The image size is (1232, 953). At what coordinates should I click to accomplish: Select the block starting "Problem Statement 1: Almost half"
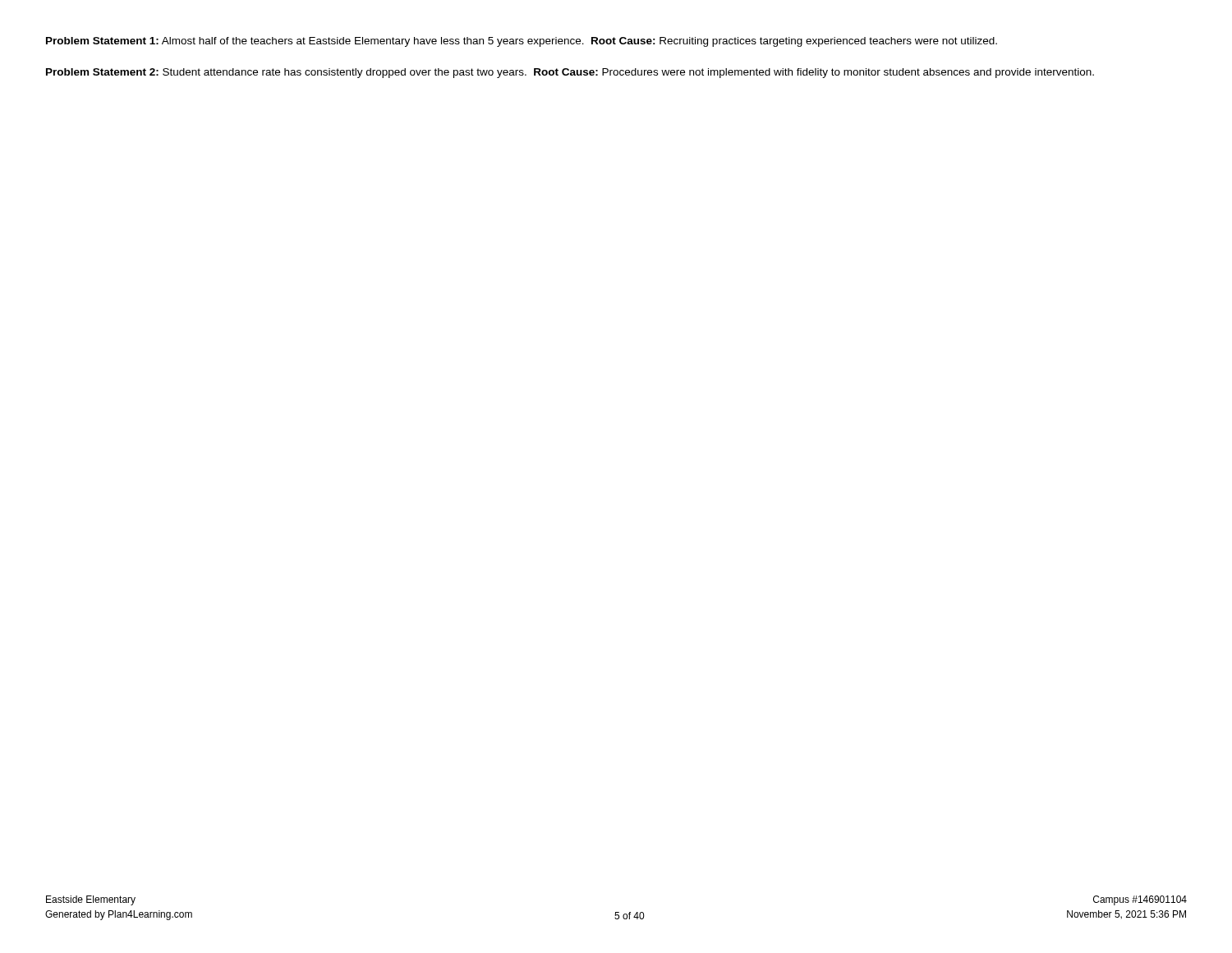click(522, 41)
